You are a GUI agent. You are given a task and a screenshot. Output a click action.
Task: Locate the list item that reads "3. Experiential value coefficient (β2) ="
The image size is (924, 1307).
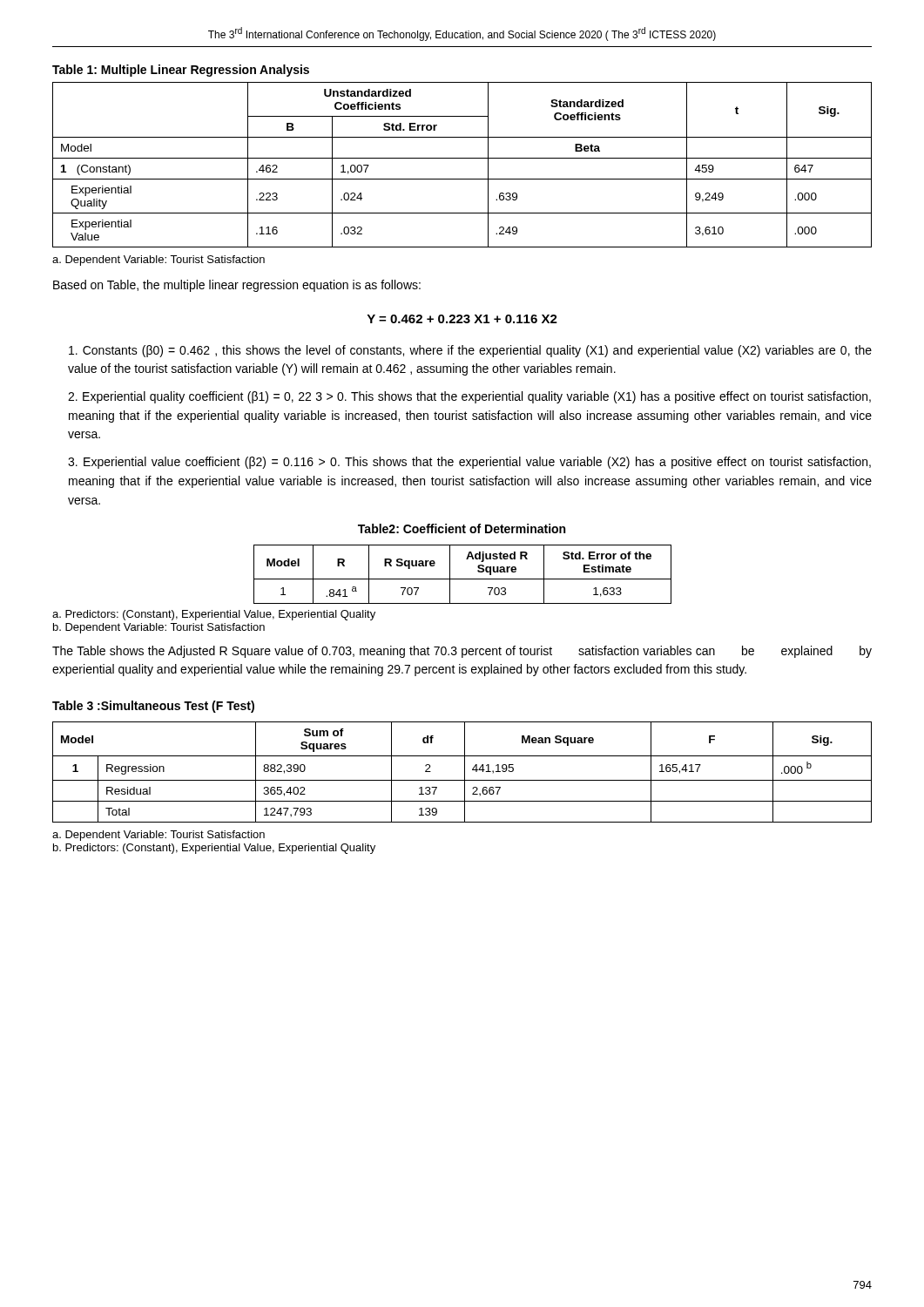(470, 481)
